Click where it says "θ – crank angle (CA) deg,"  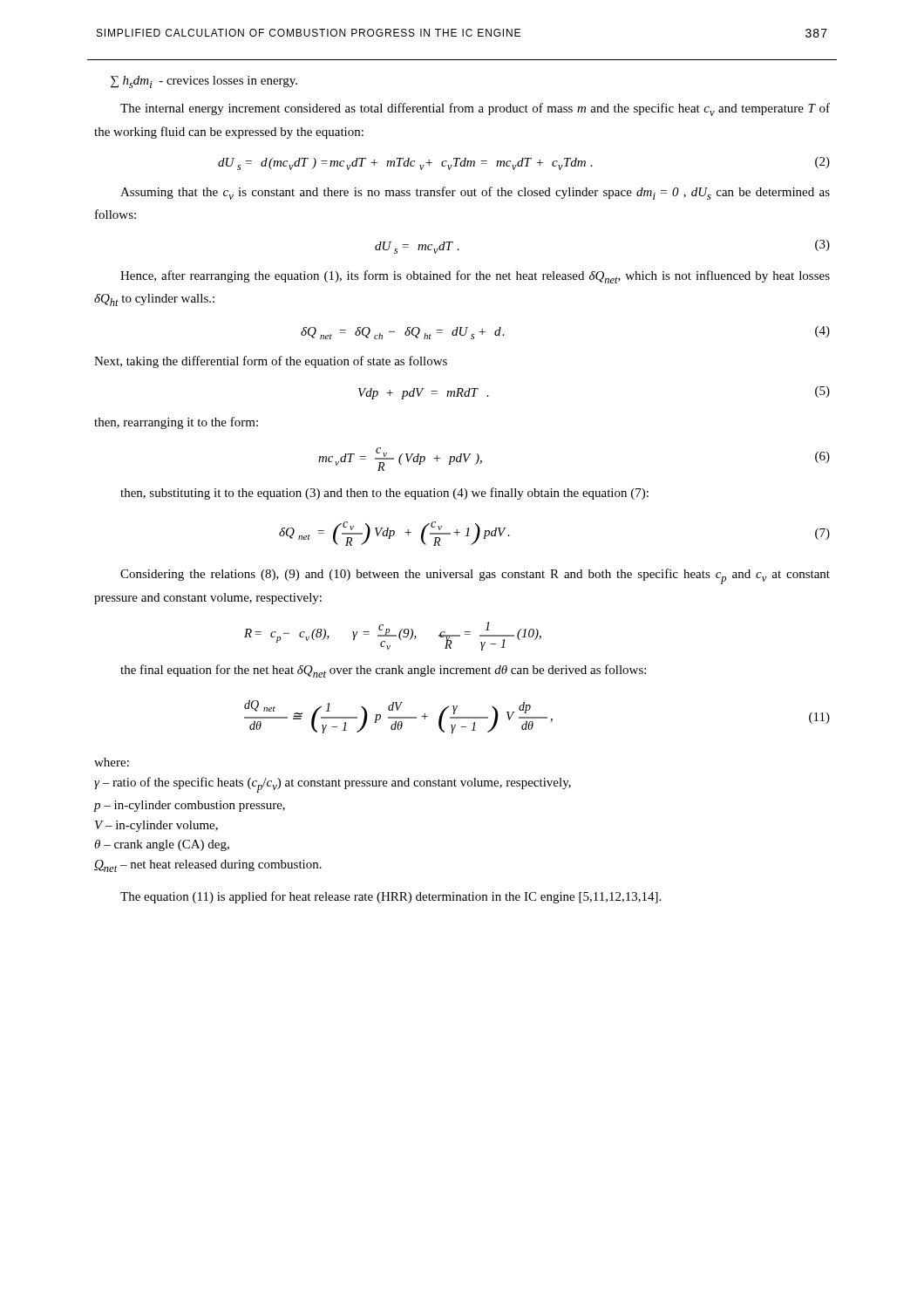(x=162, y=844)
